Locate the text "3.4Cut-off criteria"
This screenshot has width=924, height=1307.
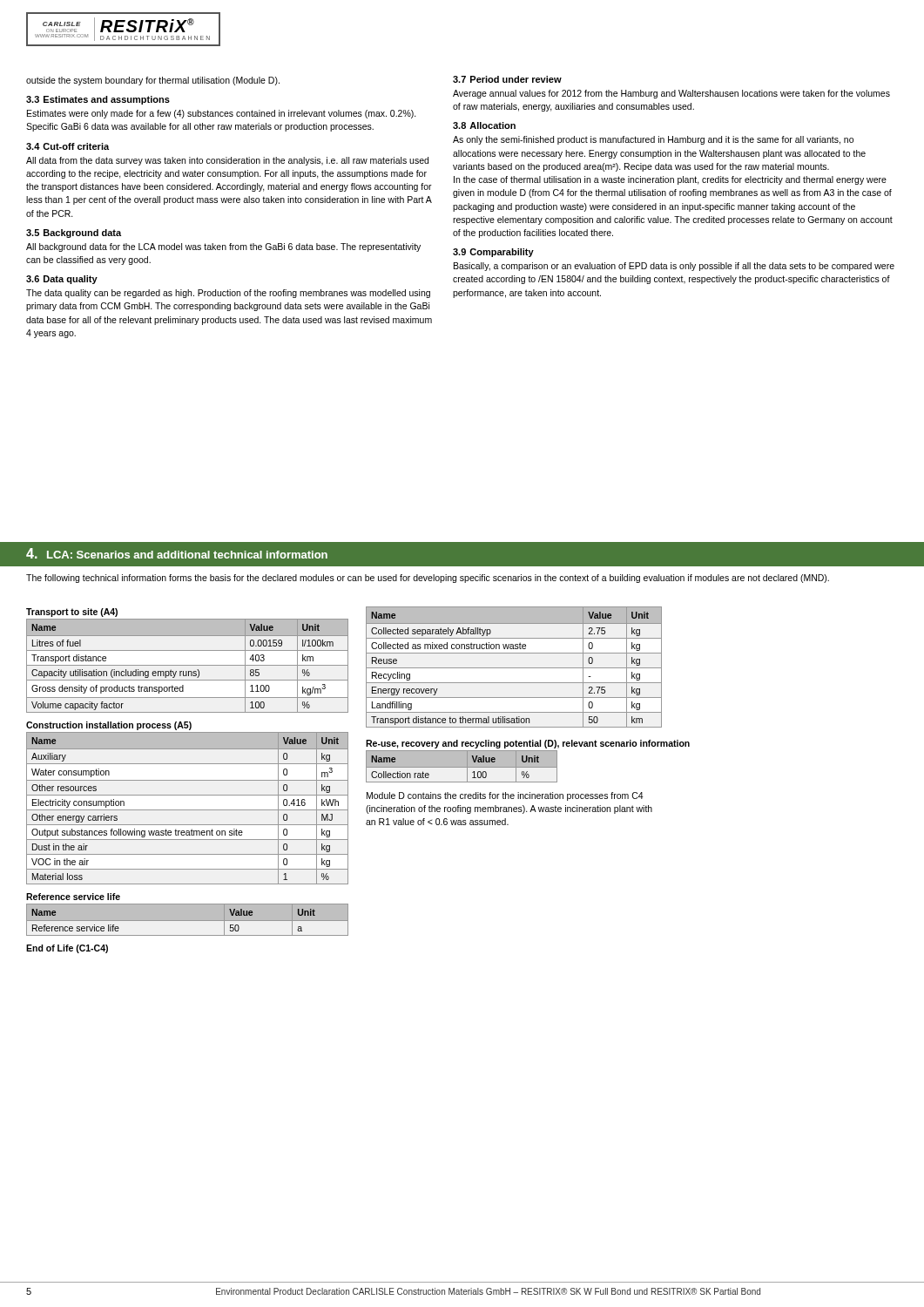[68, 146]
